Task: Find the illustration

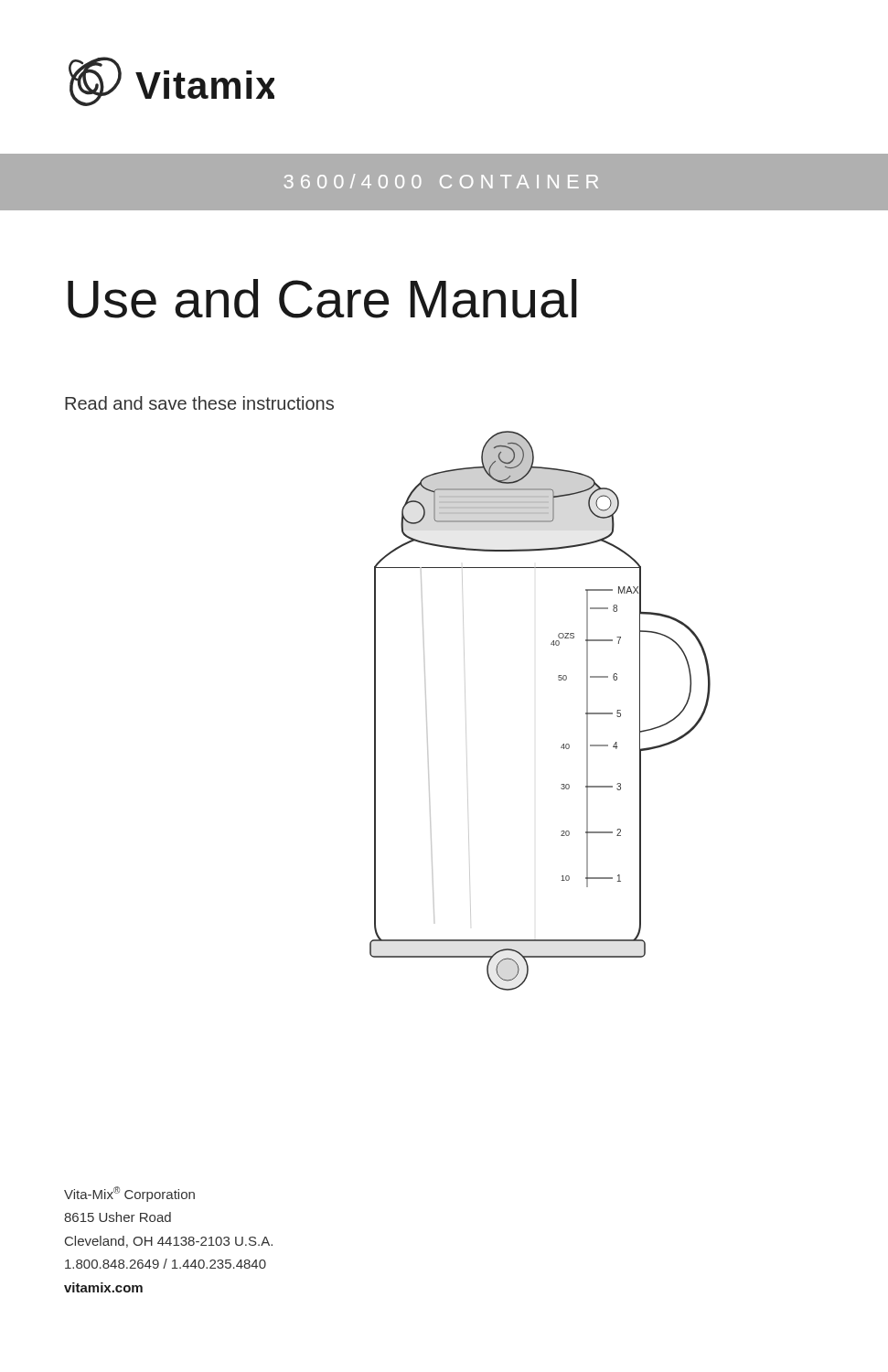Action: [x=540, y=713]
